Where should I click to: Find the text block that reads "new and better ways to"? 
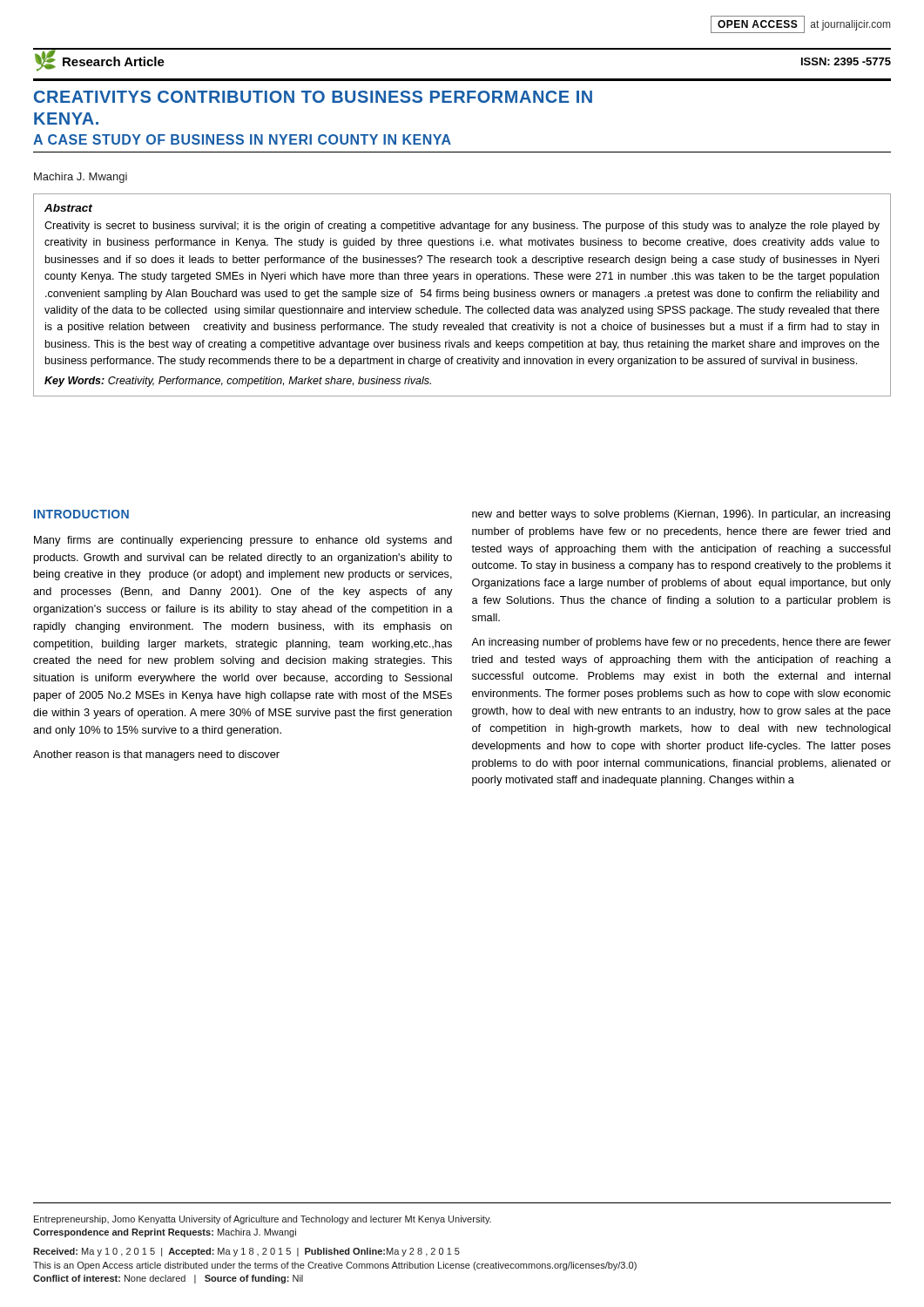pos(681,647)
